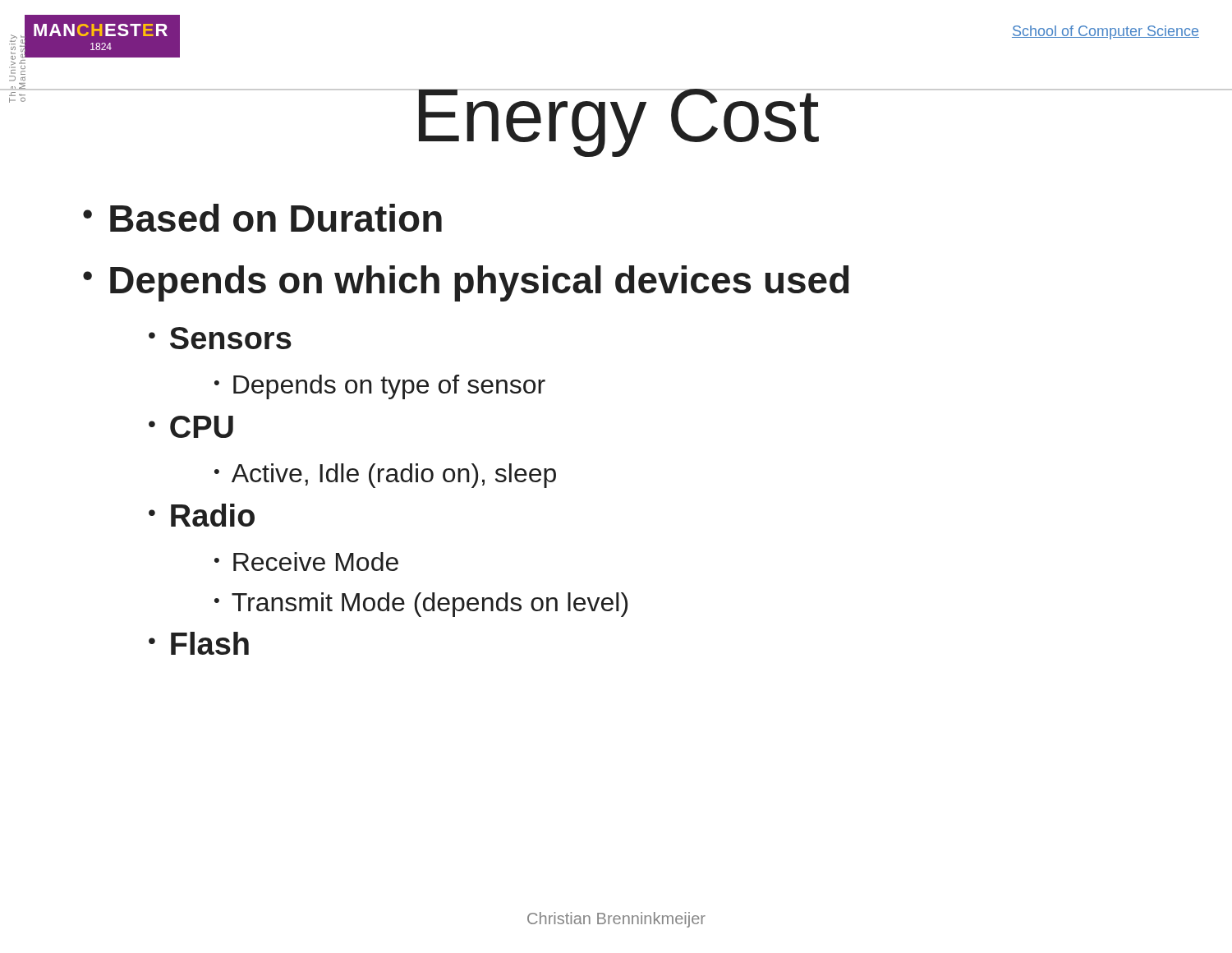Where does it say "• Sensors"?
The height and width of the screenshot is (953, 1232).
(x=220, y=339)
